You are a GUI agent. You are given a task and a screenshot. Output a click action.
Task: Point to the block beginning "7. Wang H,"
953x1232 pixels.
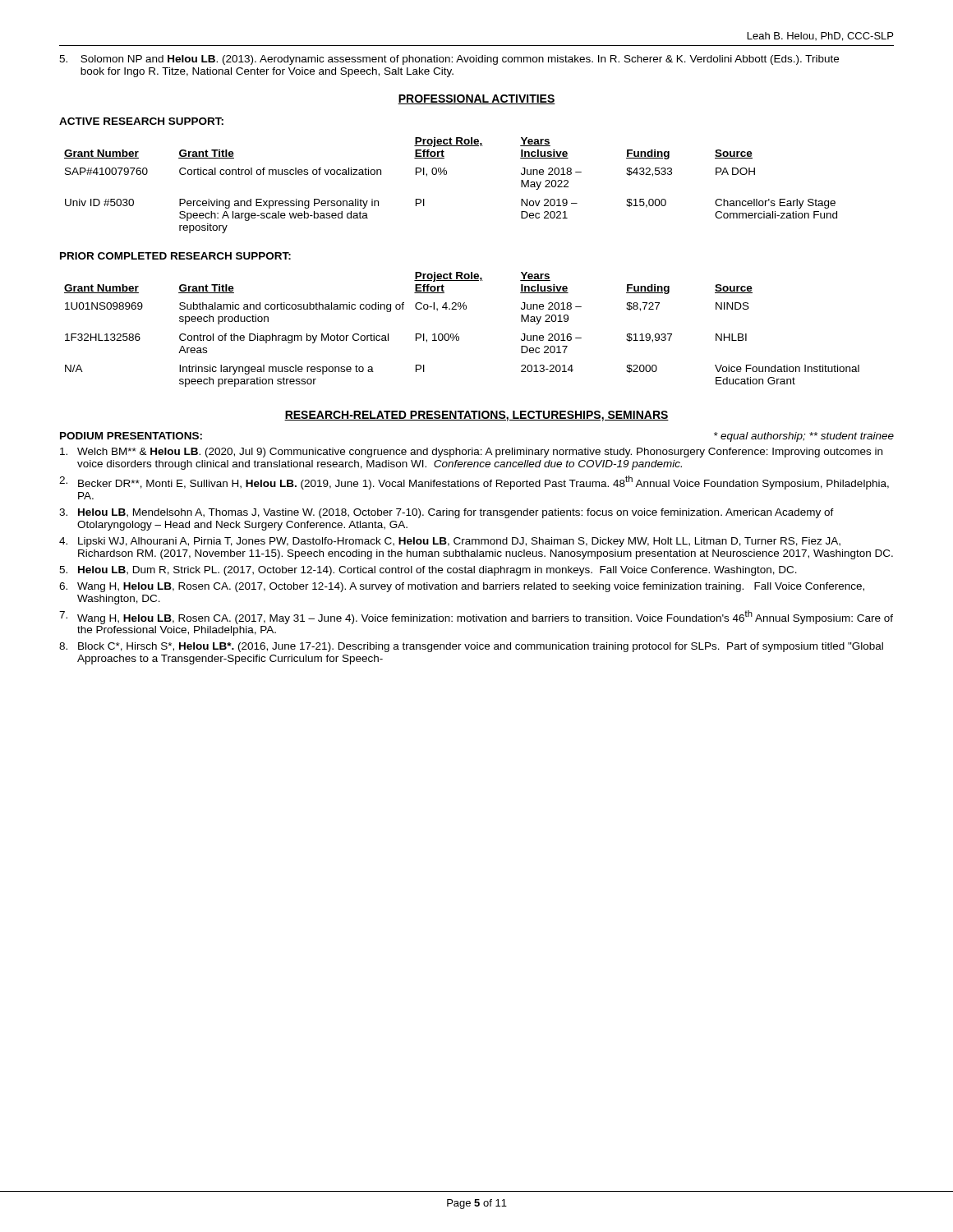[476, 622]
